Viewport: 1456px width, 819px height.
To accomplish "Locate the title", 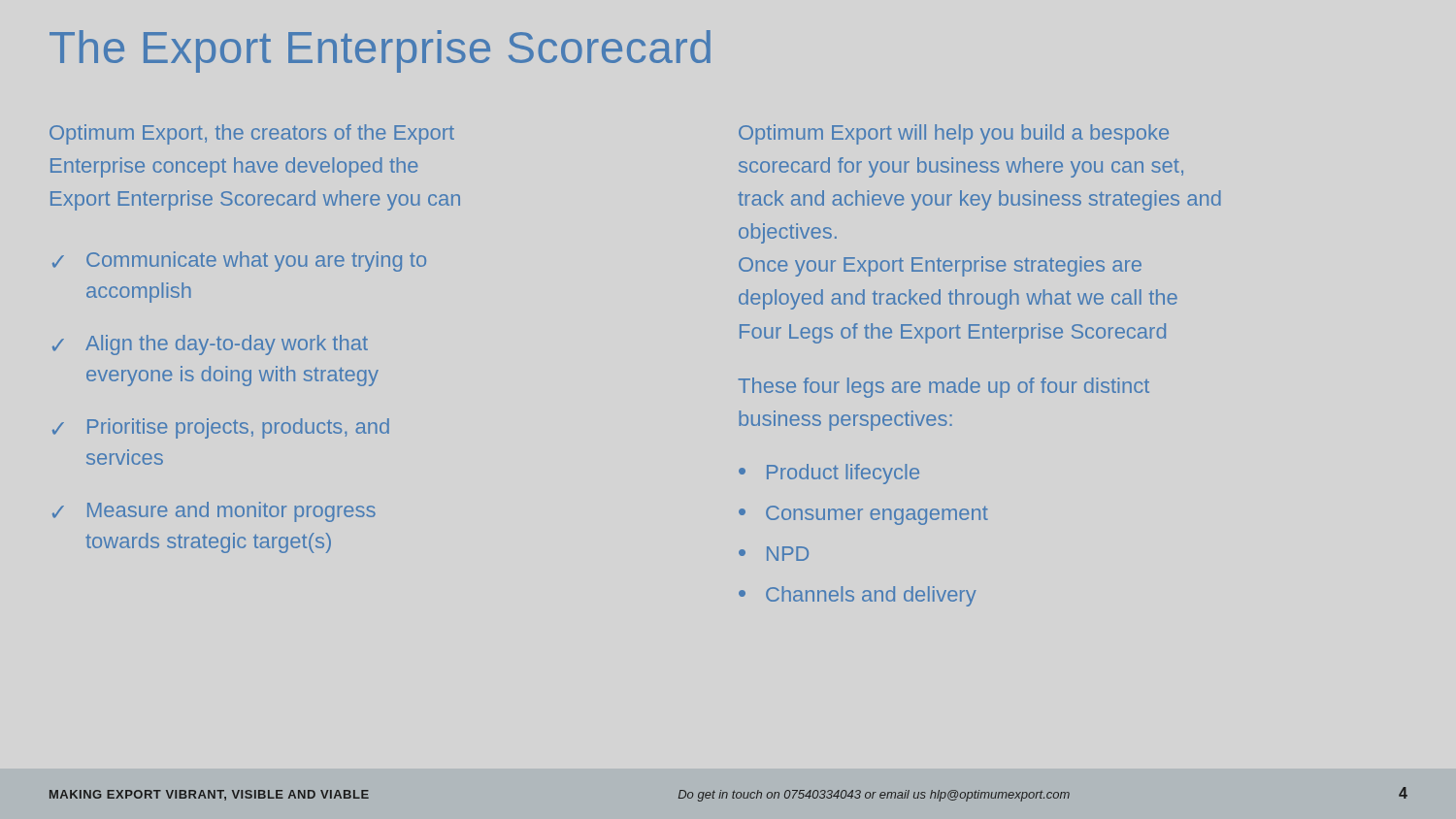I will (381, 48).
